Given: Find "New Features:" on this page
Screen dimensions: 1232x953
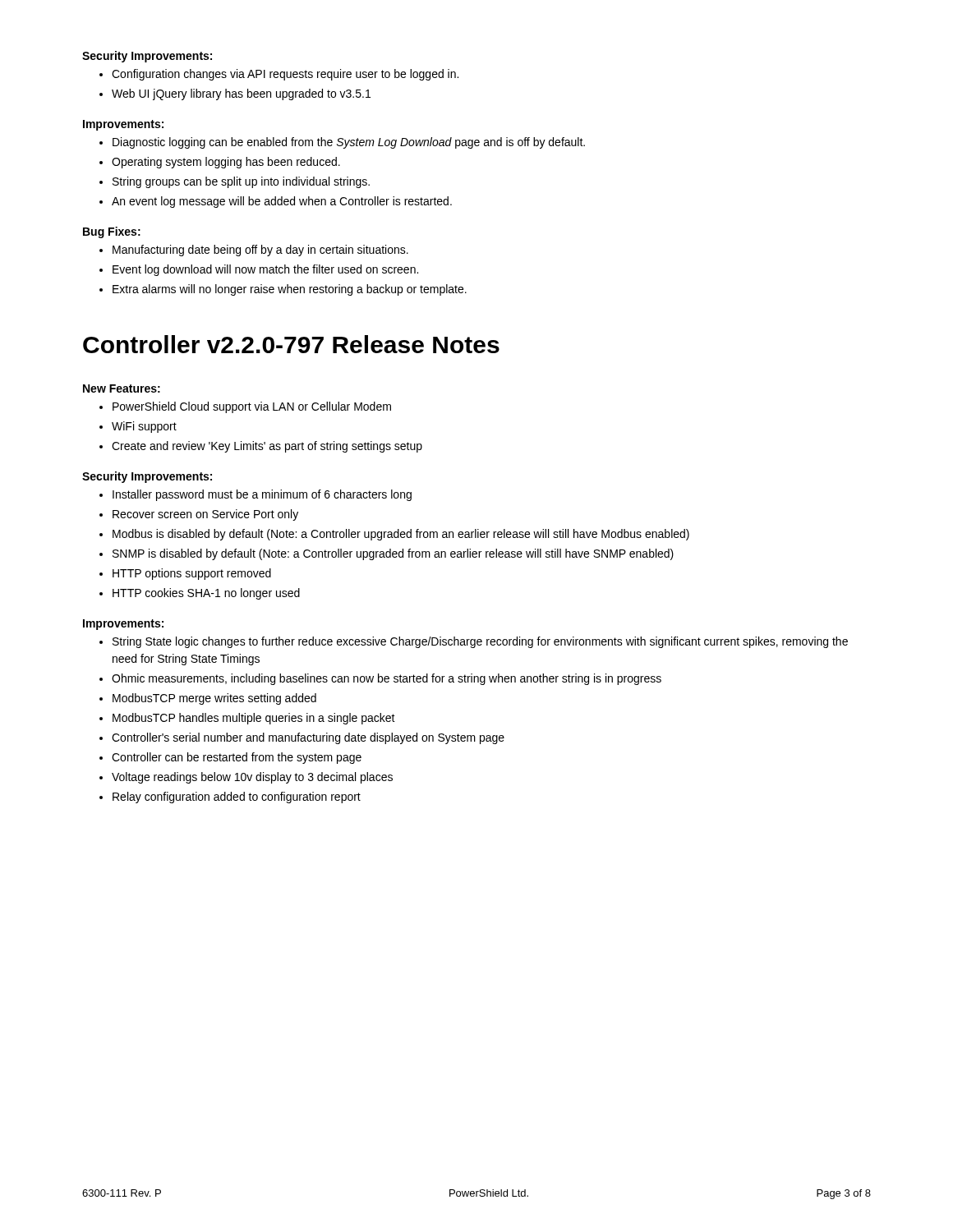Looking at the screenshot, I should [x=121, y=389].
